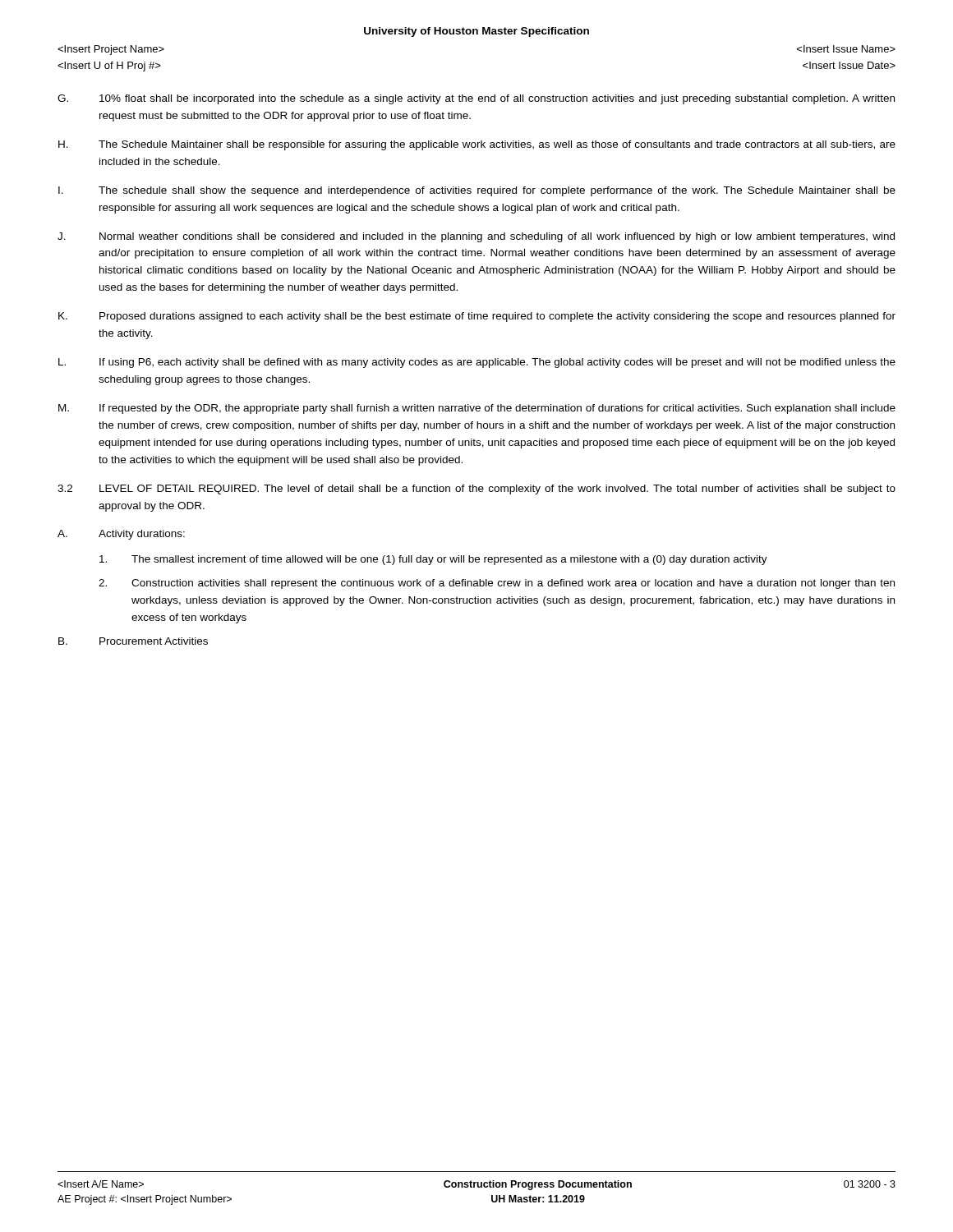Image resolution: width=953 pixels, height=1232 pixels.
Task: Point to the block beginning "H. The Schedule Maintainer shall"
Action: click(x=476, y=153)
